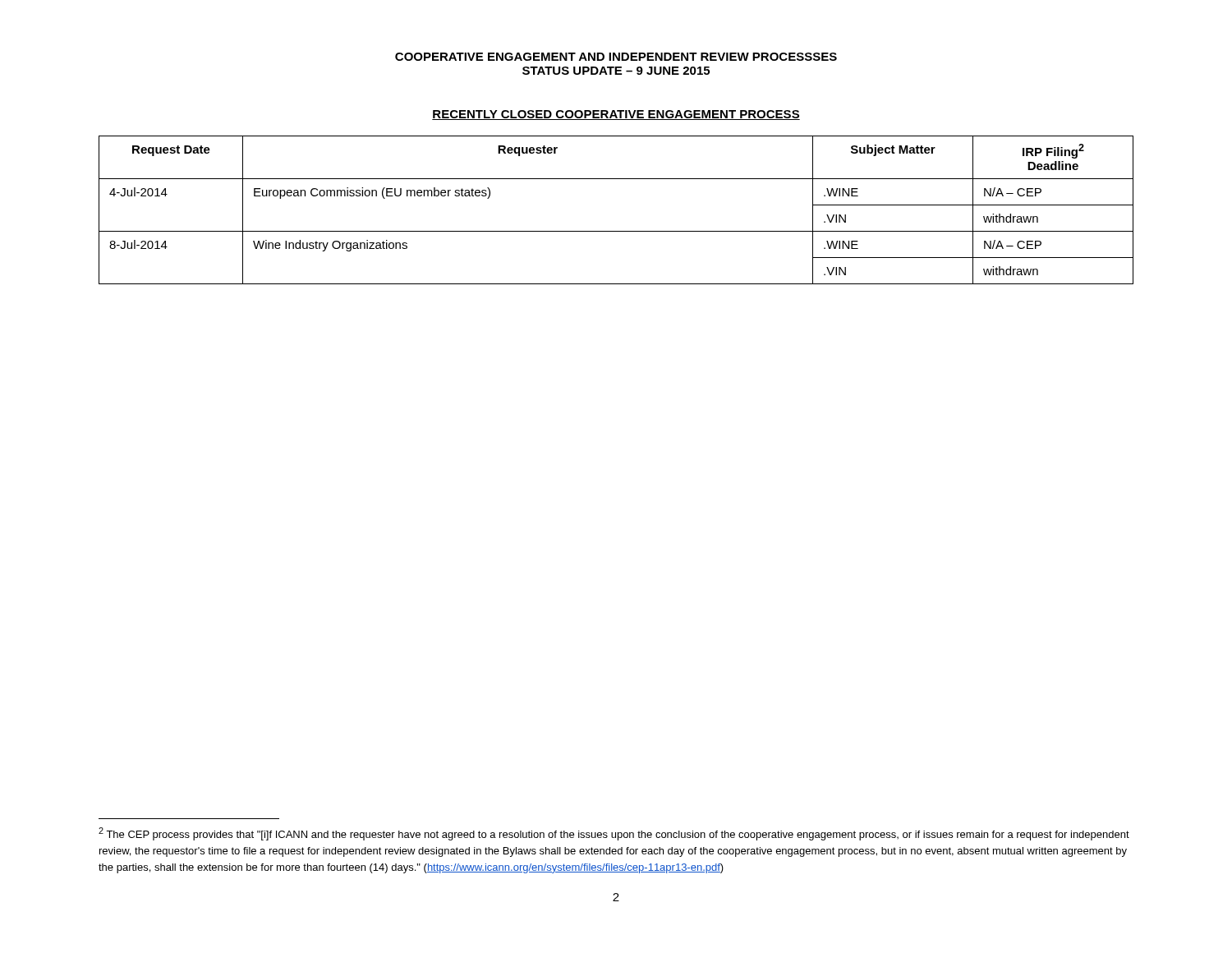This screenshot has width=1232, height=953.
Task: Find the section header
Action: (616, 114)
